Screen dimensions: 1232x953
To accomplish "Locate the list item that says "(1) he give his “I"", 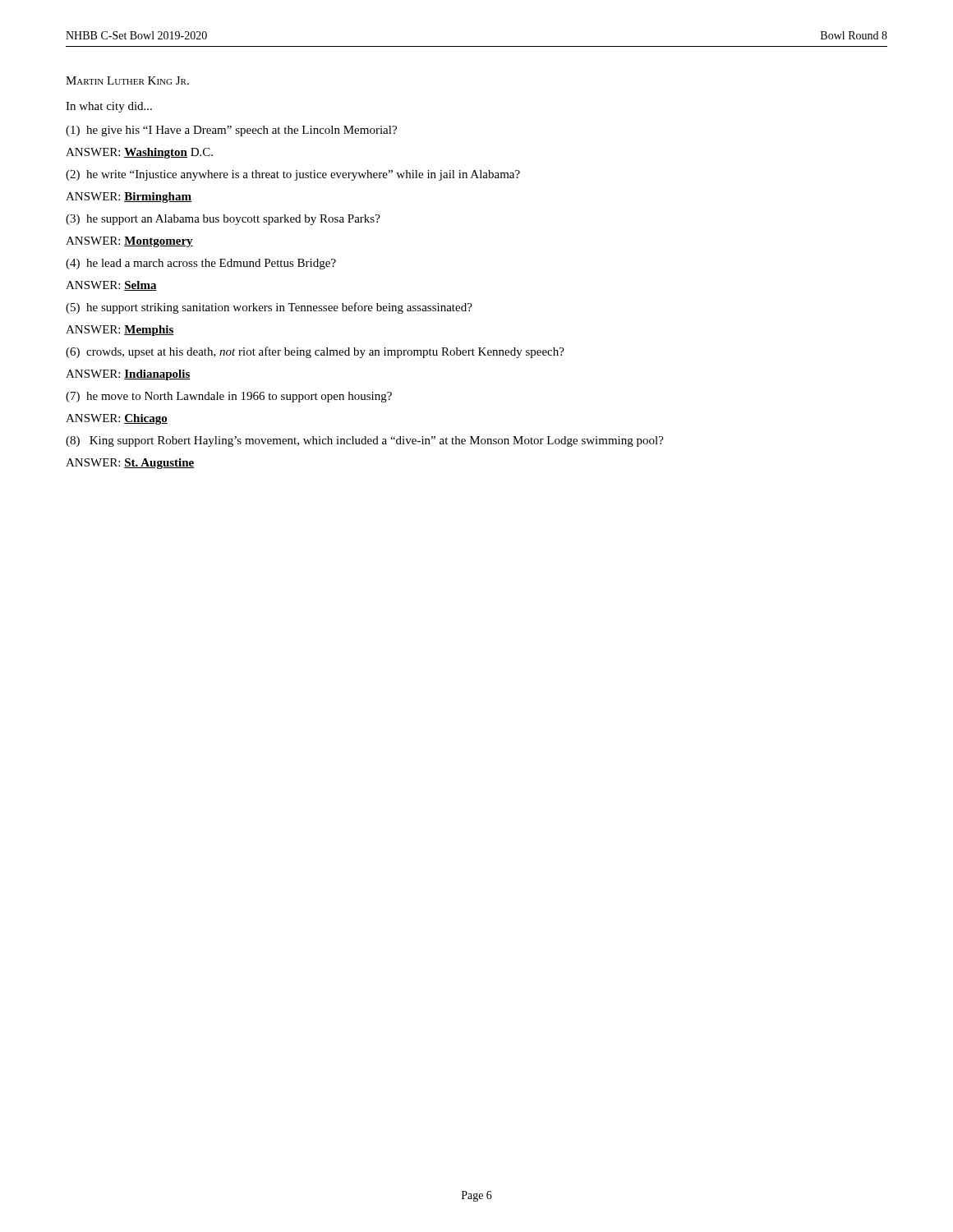I will coord(232,130).
